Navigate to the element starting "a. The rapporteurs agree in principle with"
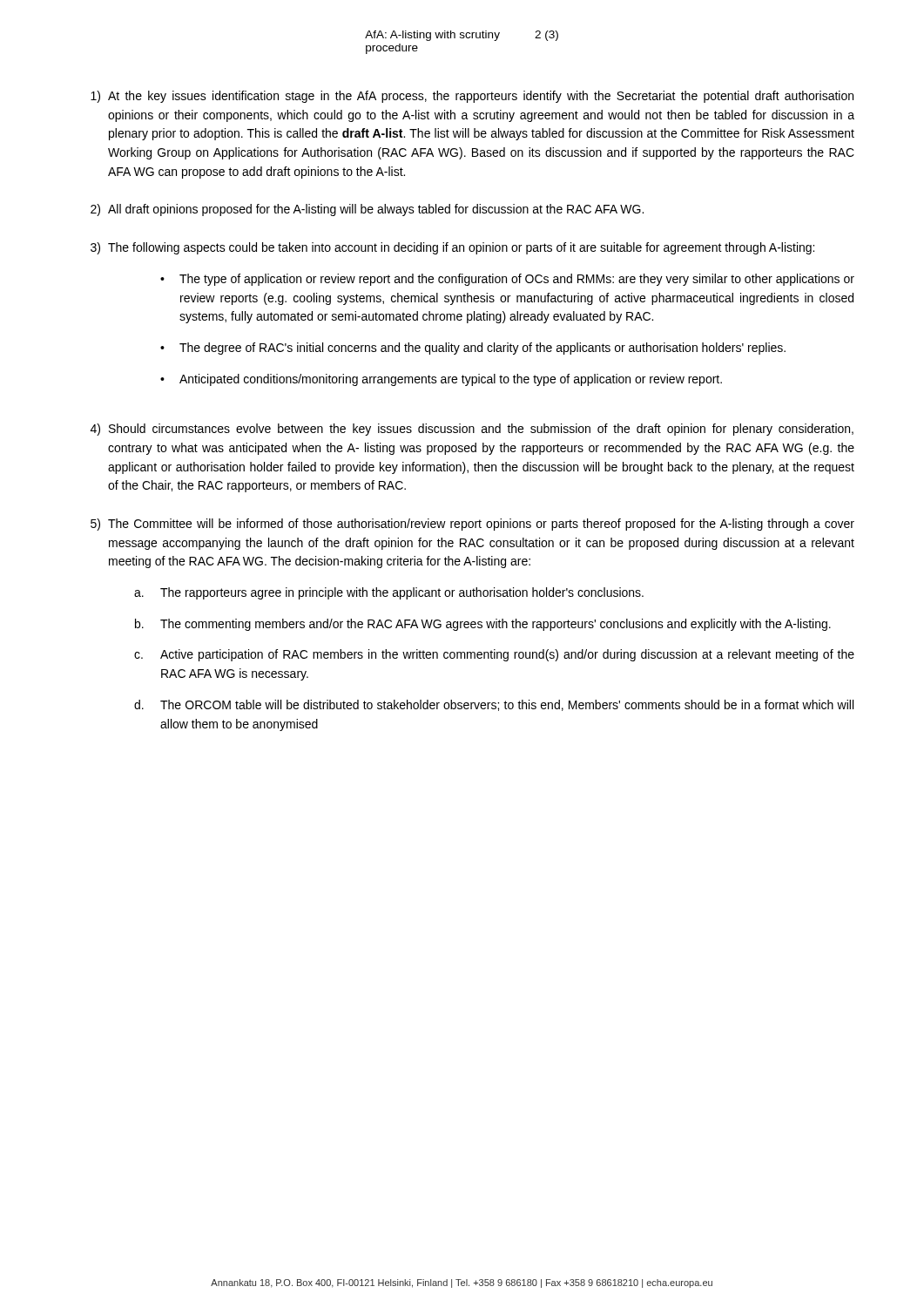Image resolution: width=924 pixels, height=1307 pixels. point(494,593)
